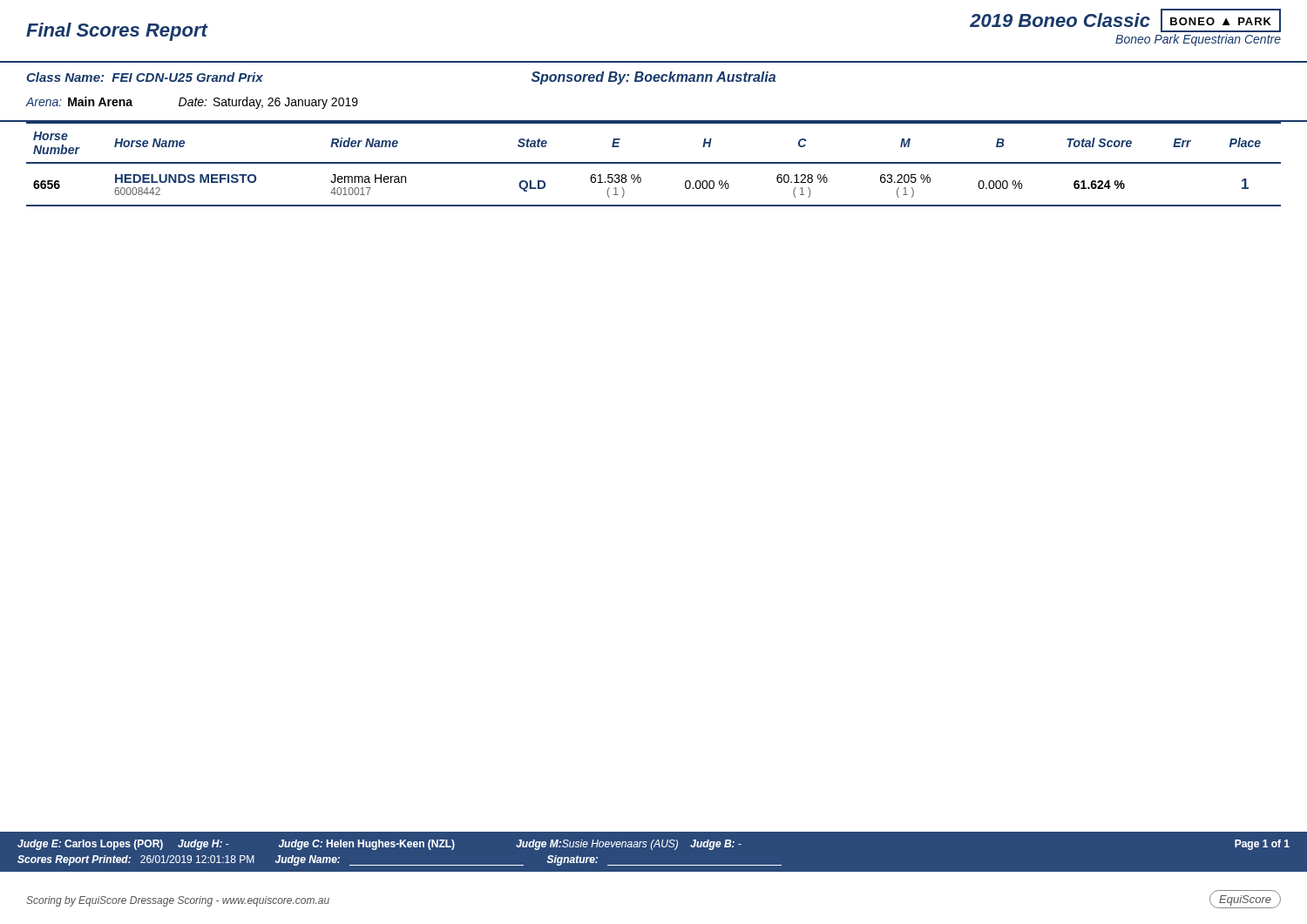Find "Class Name: FEI CDN-U25 Grand Prix" on this page

click(144, 77)
